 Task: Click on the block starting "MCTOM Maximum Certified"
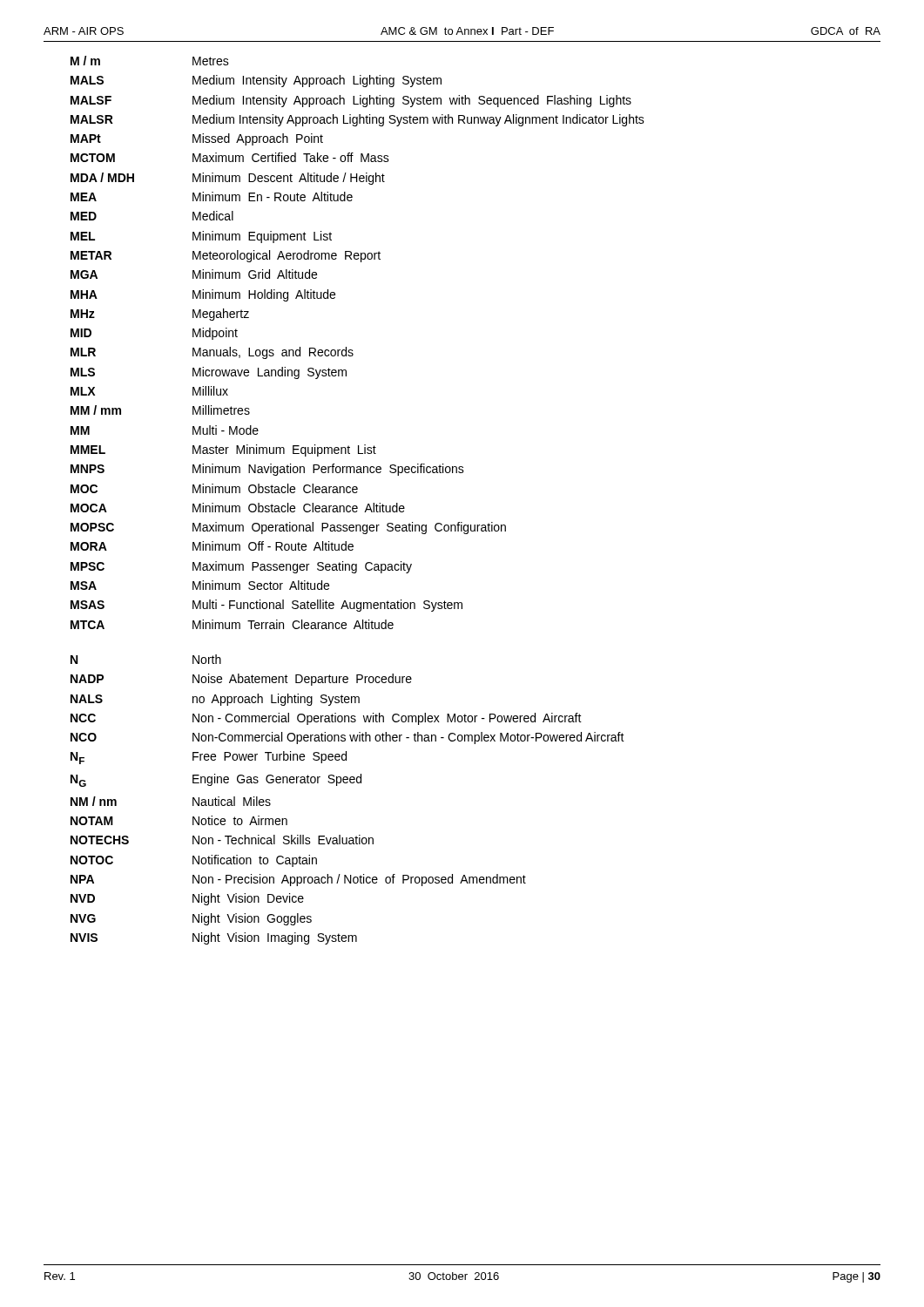(x=229, y=158)
